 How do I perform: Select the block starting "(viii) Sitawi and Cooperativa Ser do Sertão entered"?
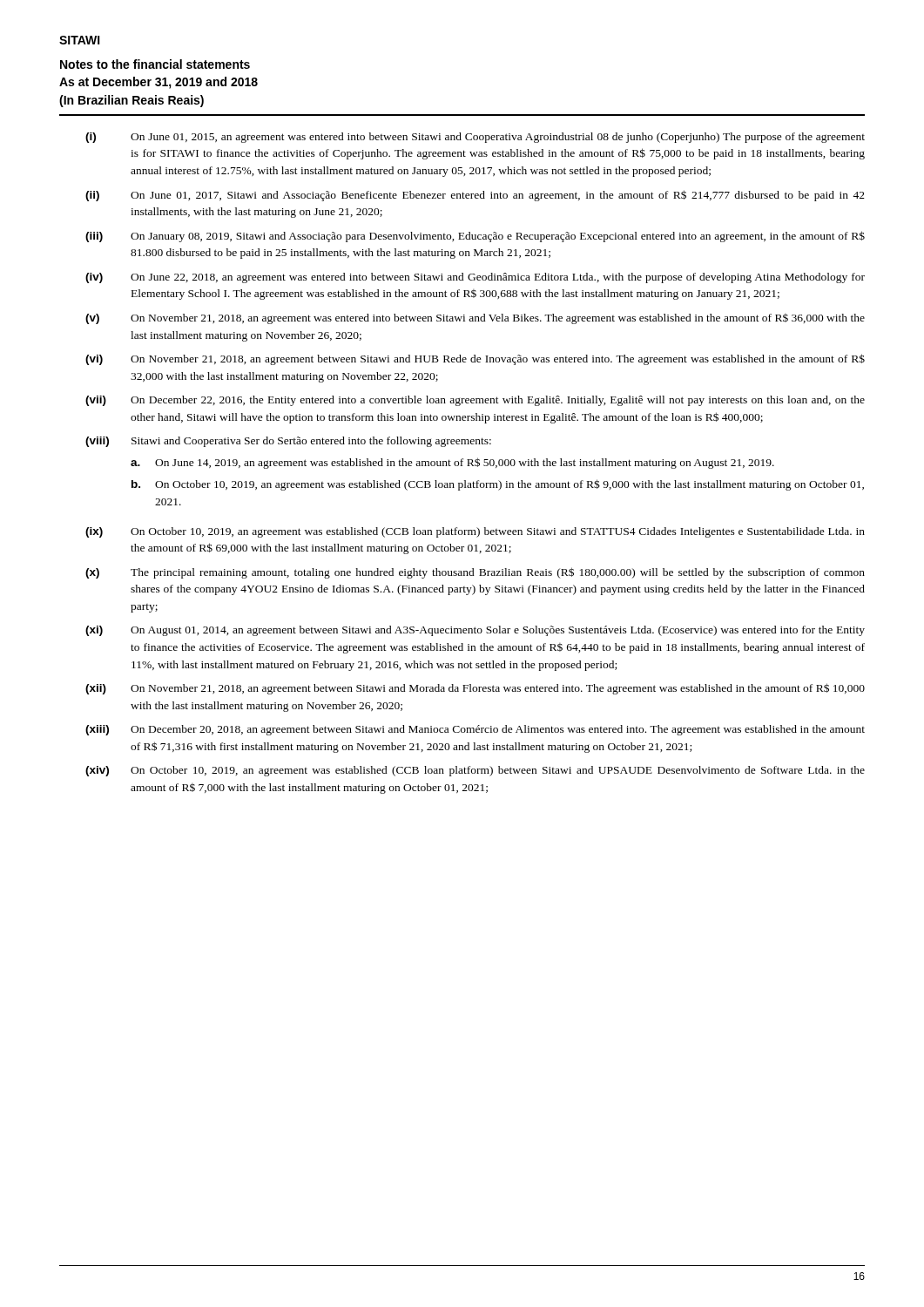475,474
